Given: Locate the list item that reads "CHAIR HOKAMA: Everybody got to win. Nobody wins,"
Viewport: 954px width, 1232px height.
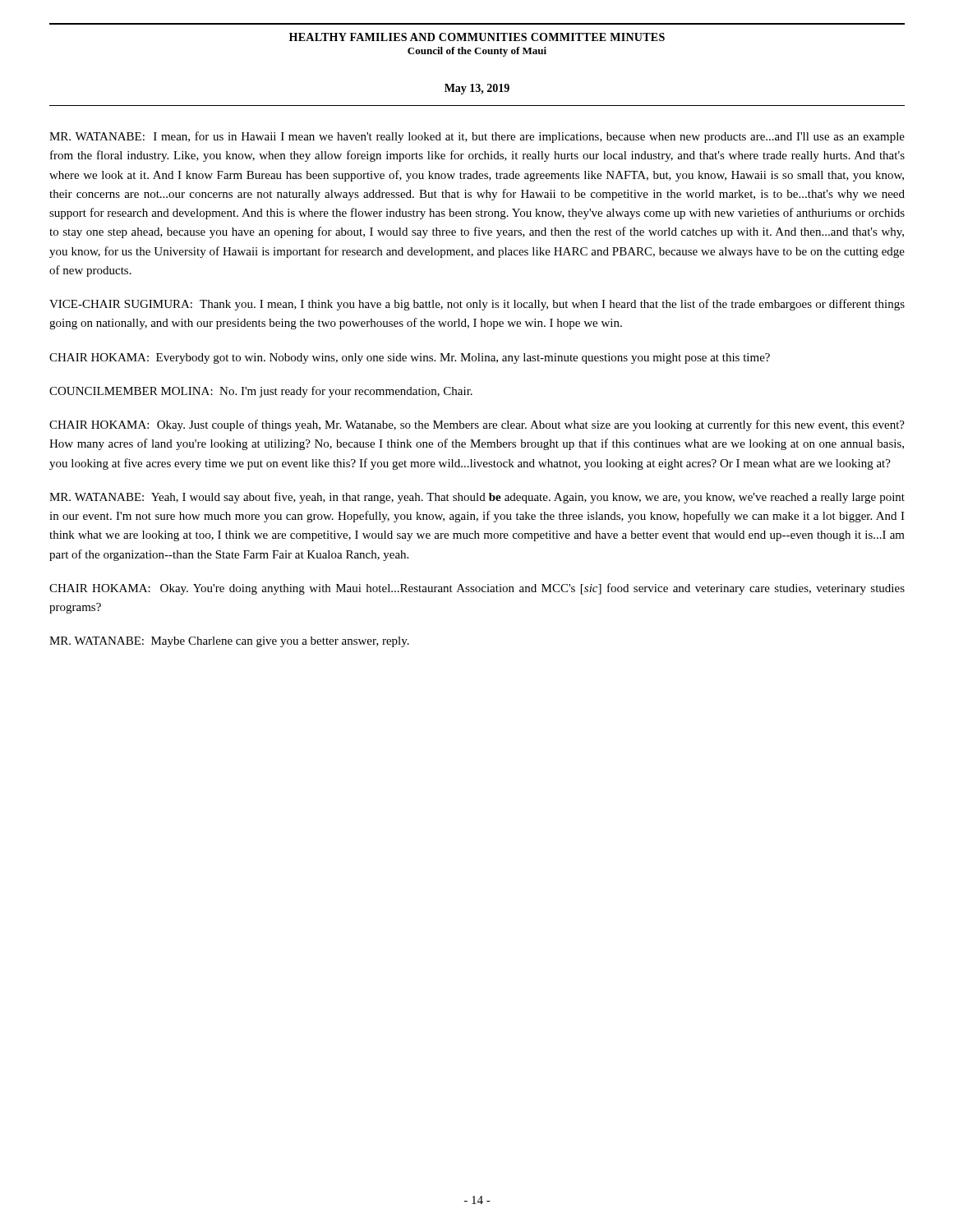Looking at the screenshot, I should point(477,357).
